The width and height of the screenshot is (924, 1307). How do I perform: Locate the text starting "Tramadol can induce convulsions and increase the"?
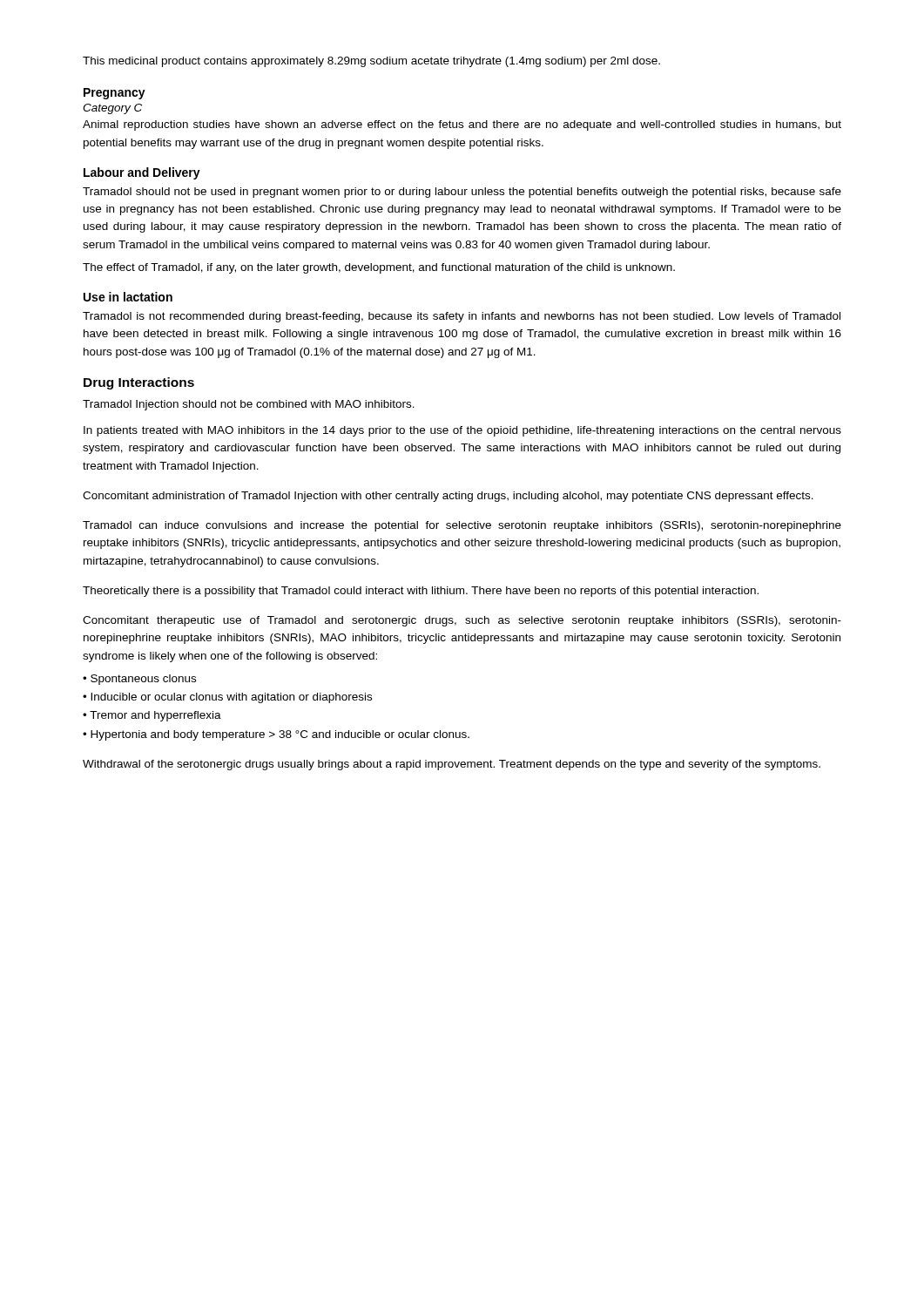[462, 543]
